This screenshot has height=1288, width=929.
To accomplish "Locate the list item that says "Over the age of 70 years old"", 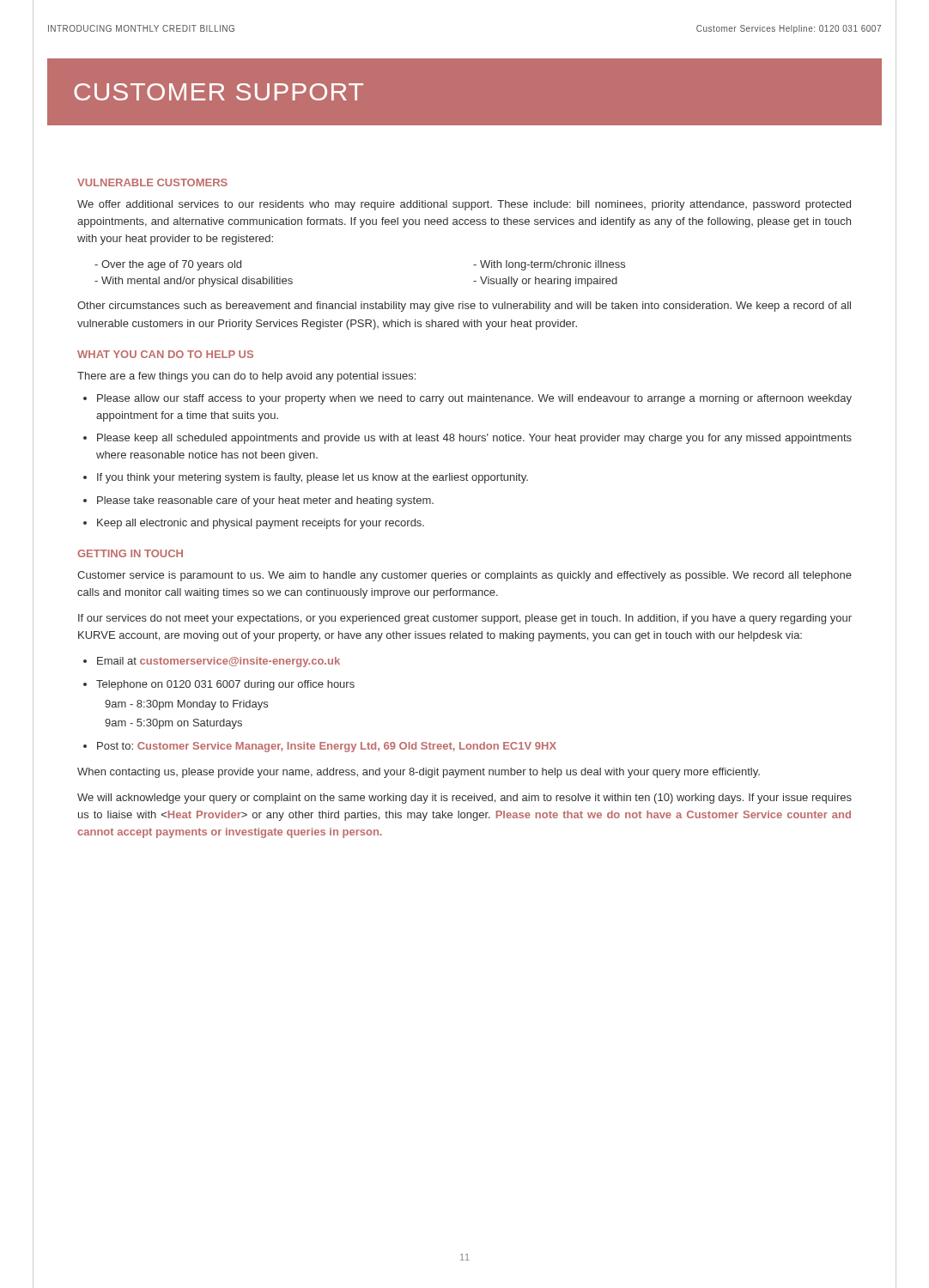I will point(172,264).
